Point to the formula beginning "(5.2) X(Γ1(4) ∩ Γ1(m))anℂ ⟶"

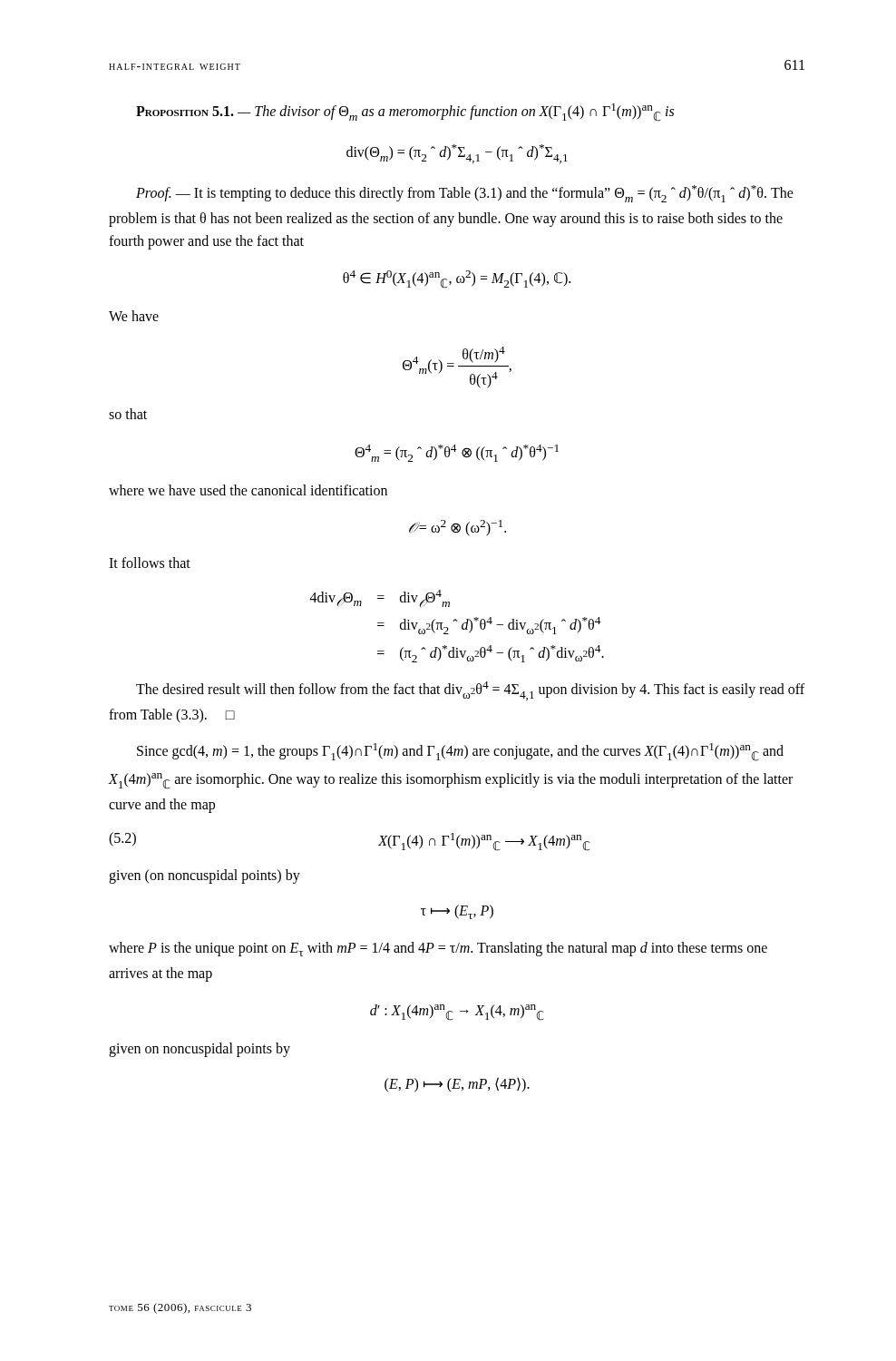coord(457,842)
